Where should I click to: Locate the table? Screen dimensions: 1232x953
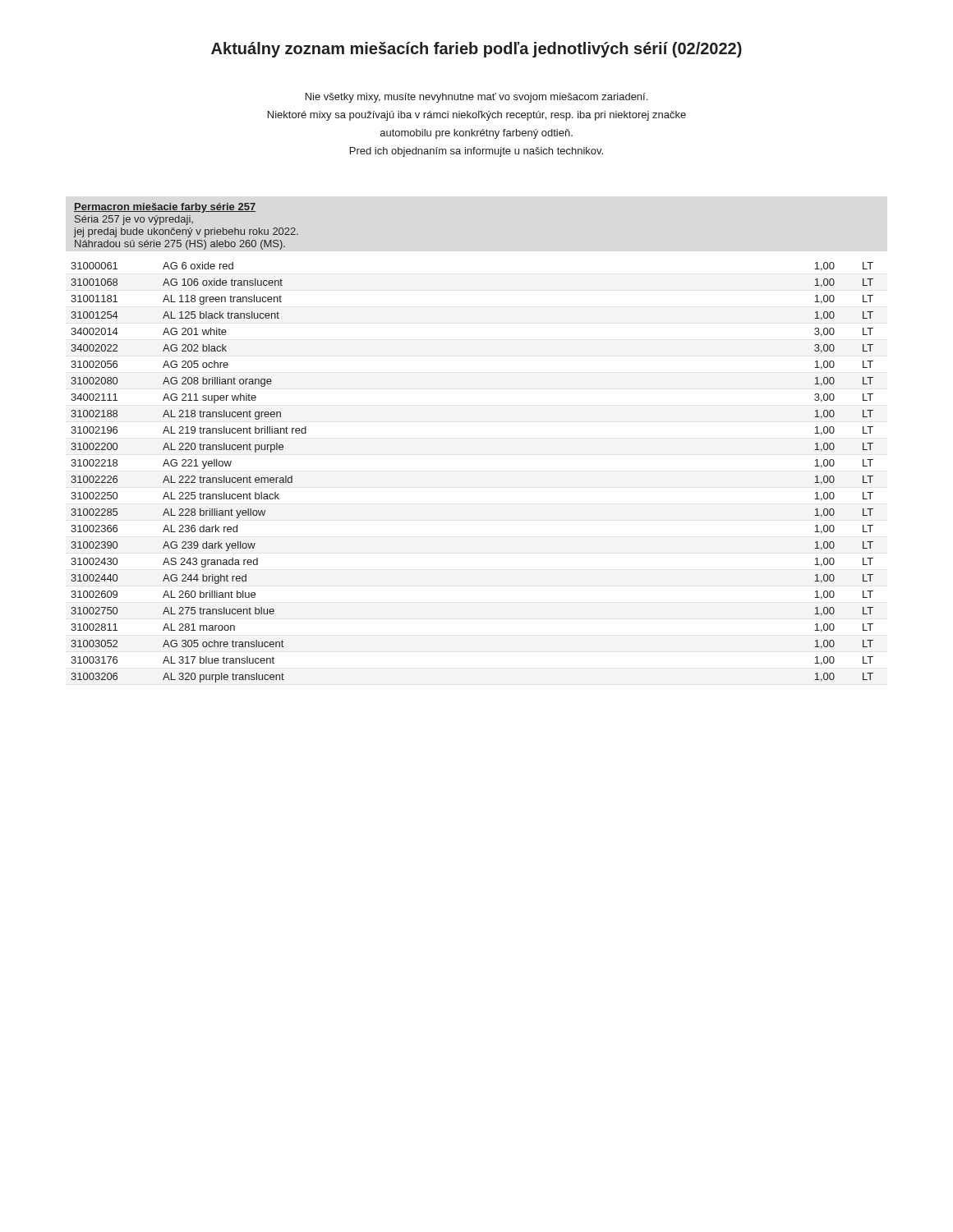pos(476,472)
